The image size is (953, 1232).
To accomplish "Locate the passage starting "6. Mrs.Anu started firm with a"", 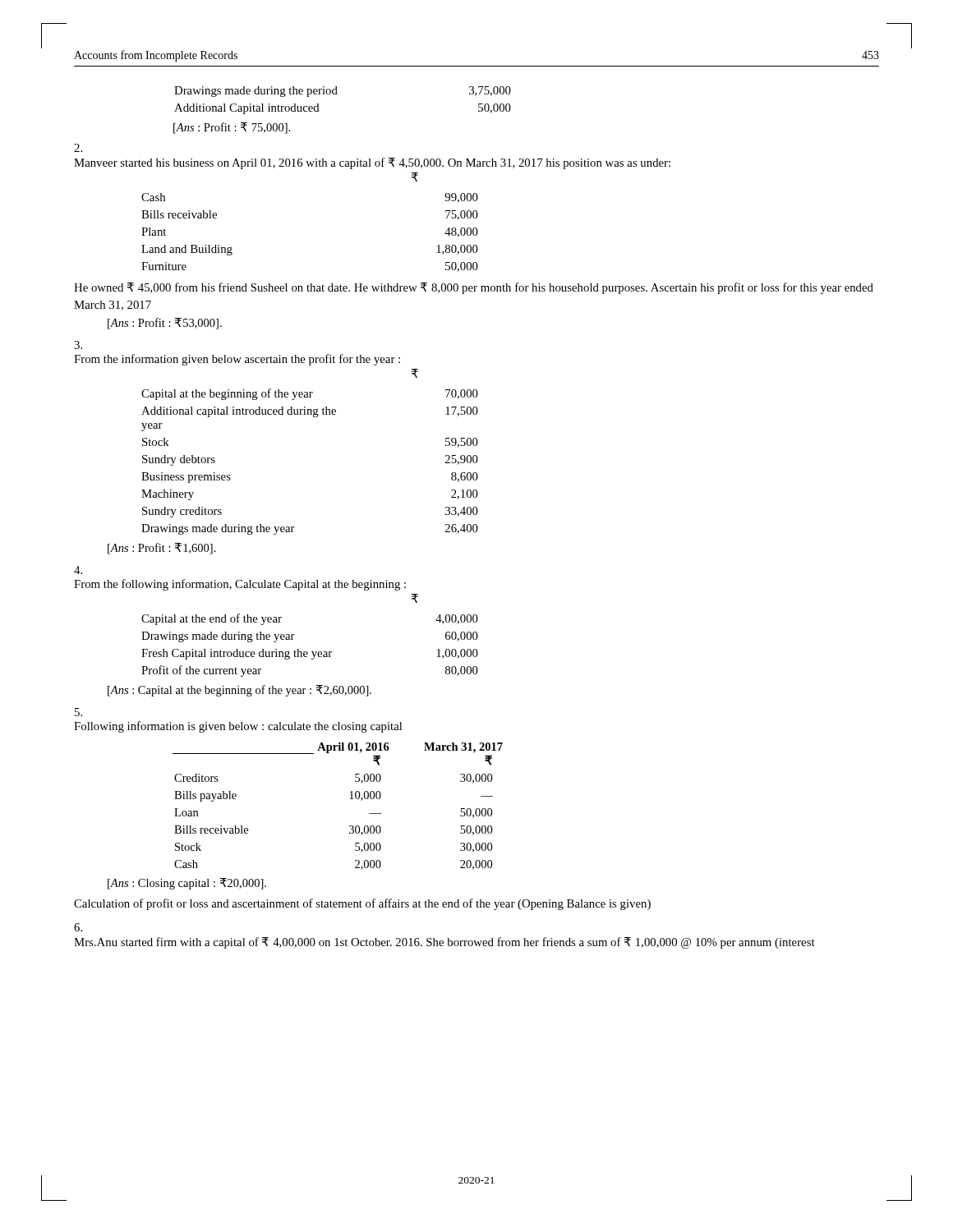I will tap(476, 935).
